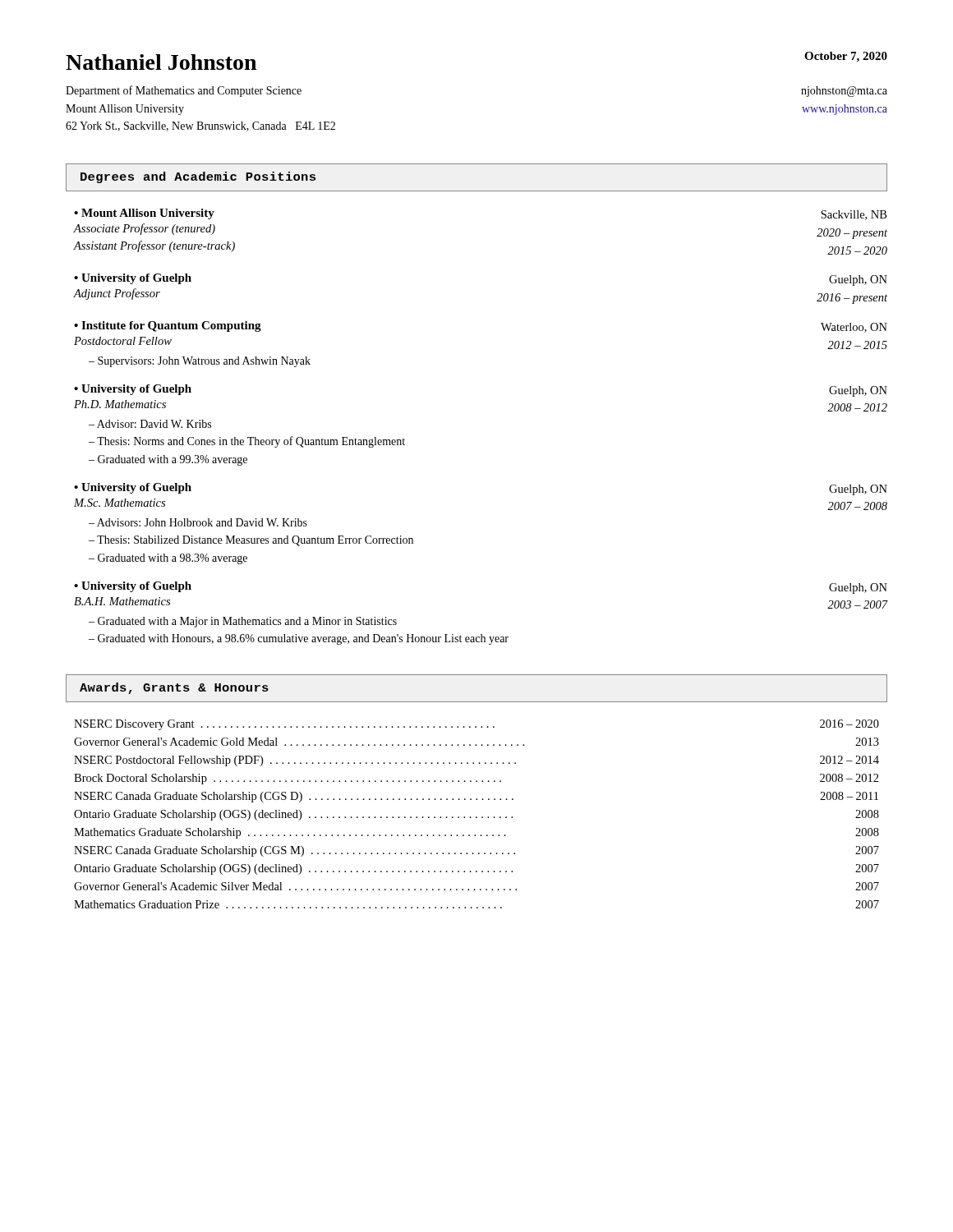Select the list item with the text "Mathematics Graduate Scholarship ."

tap(476, 832)
